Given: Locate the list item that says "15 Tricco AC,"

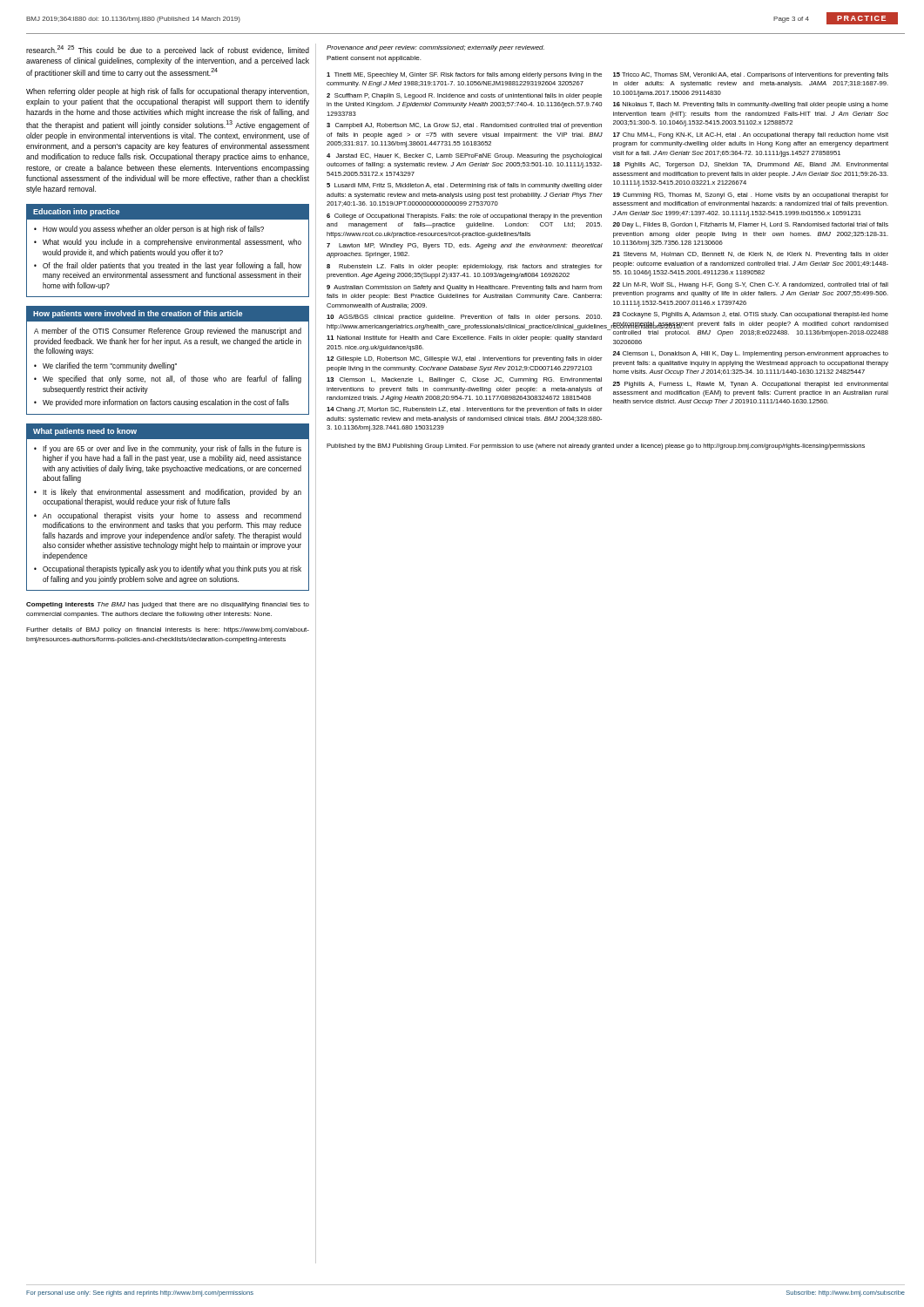Looking at the screenshot, I should [x=751, y=84].
